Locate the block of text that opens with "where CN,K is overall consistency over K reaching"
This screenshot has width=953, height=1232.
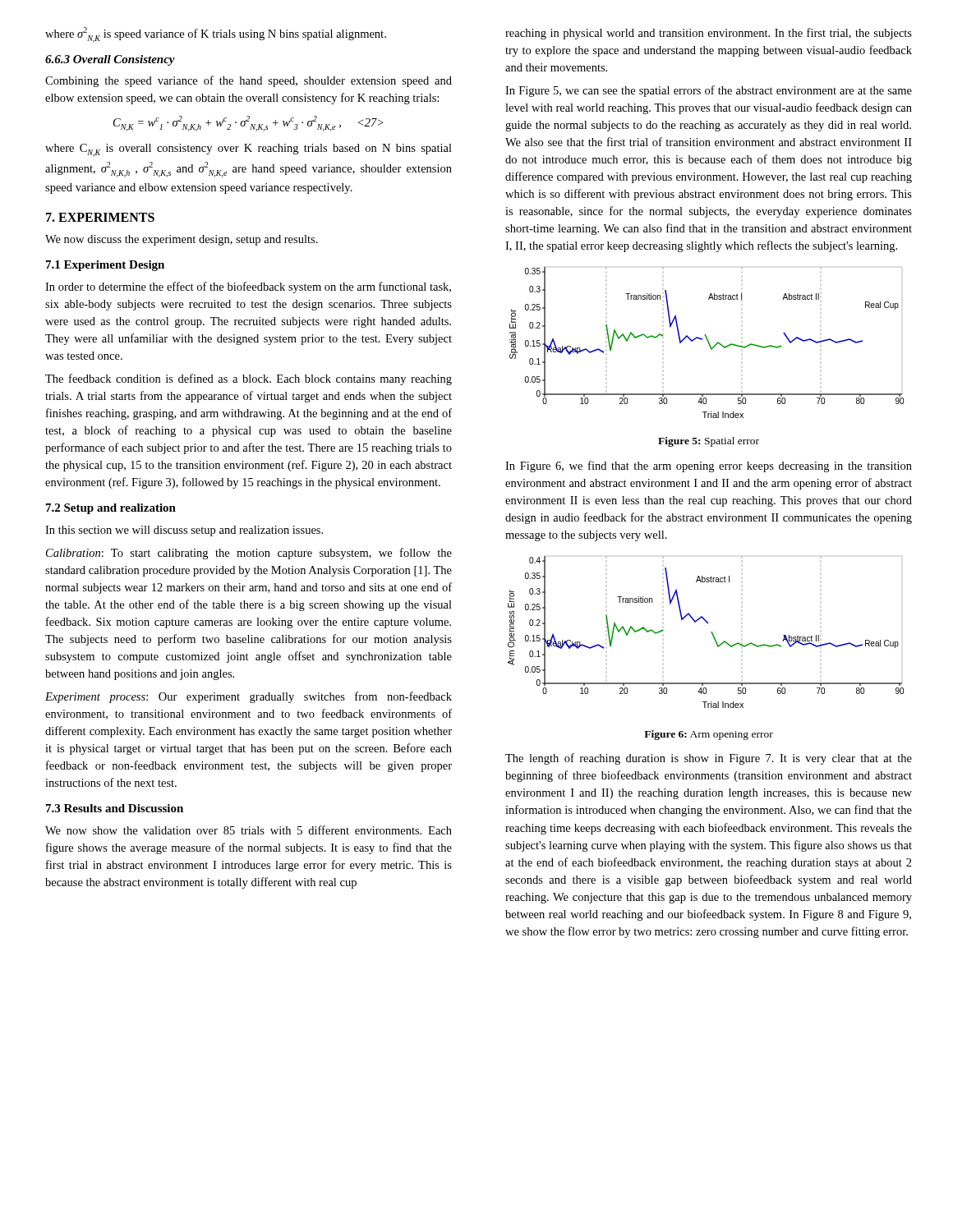[x=248, y=168]
